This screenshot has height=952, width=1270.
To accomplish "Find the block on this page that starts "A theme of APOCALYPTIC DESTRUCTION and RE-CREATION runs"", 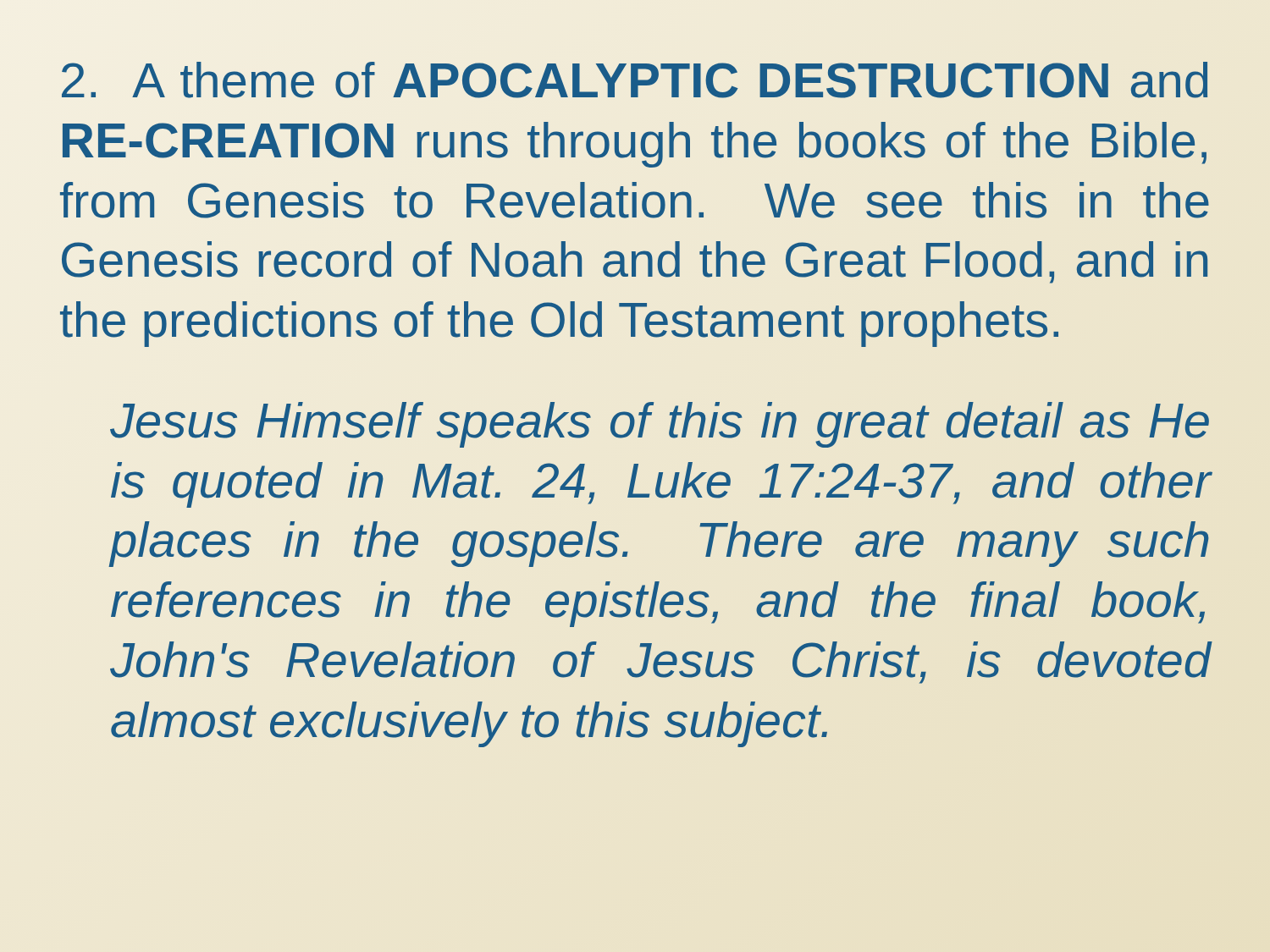I will coord(635,200).
